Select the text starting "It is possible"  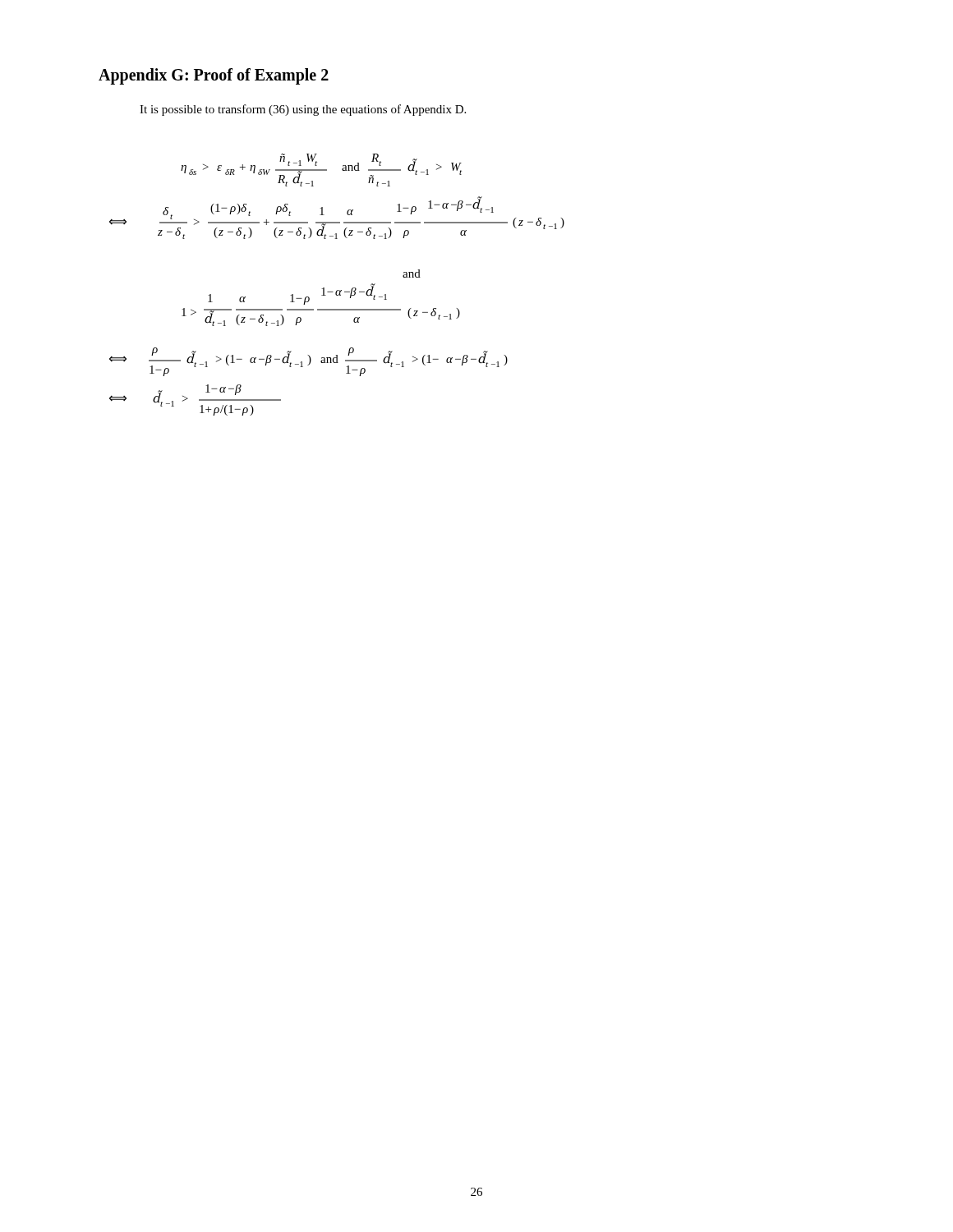[303, 109]
